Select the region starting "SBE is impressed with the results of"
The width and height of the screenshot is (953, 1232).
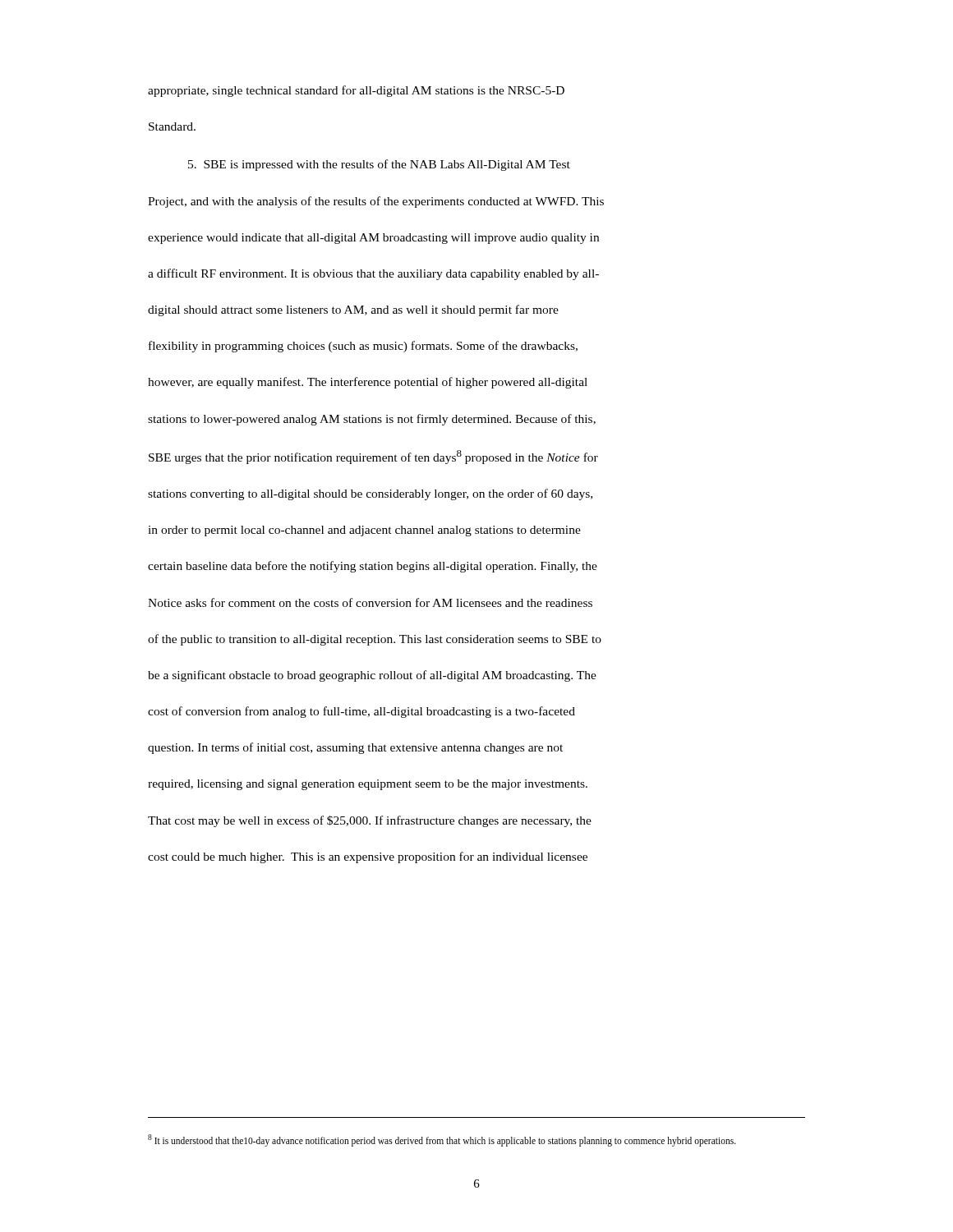coord(379,165)
